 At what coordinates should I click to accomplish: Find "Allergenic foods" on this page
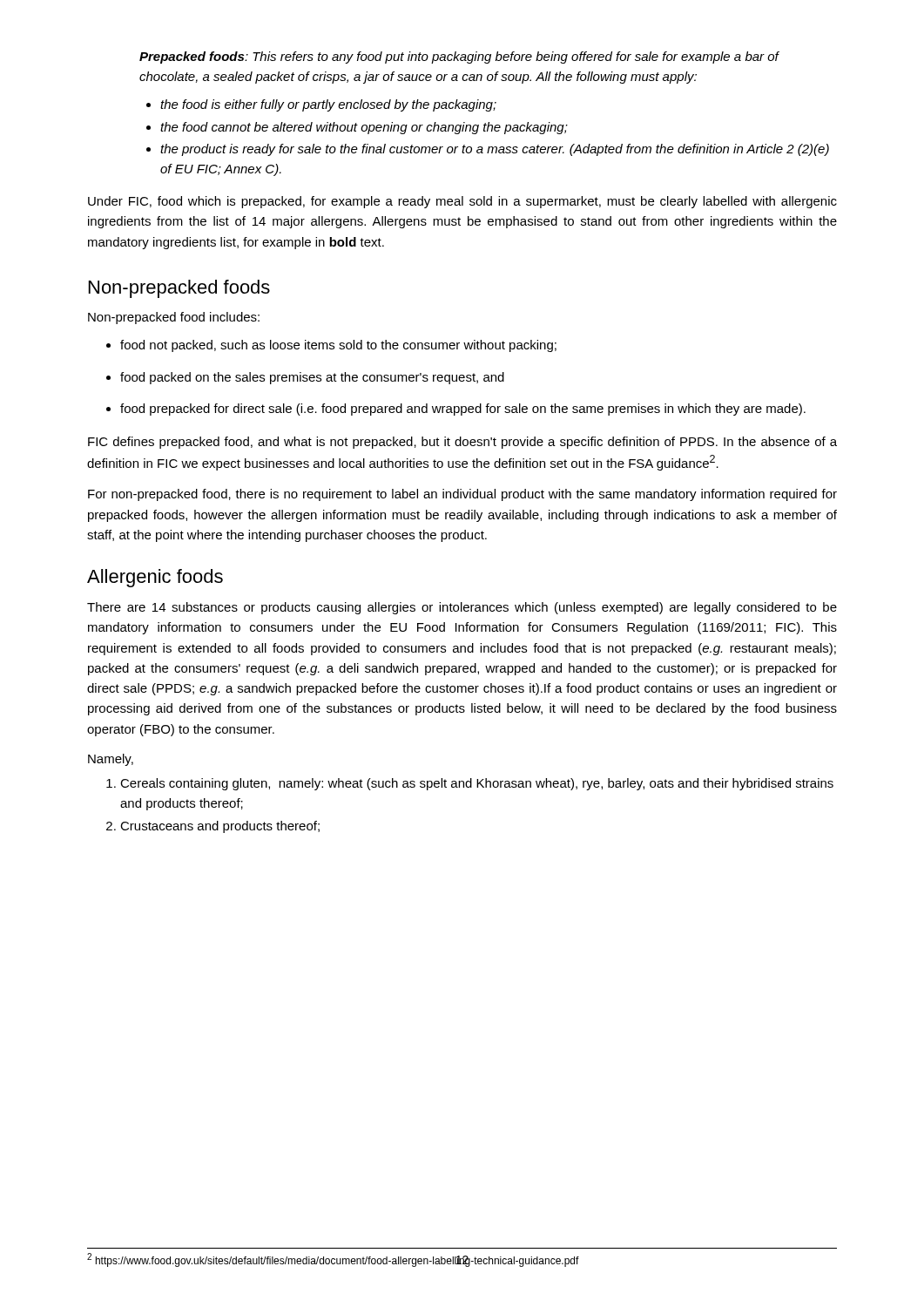click(x=155, y=576)
